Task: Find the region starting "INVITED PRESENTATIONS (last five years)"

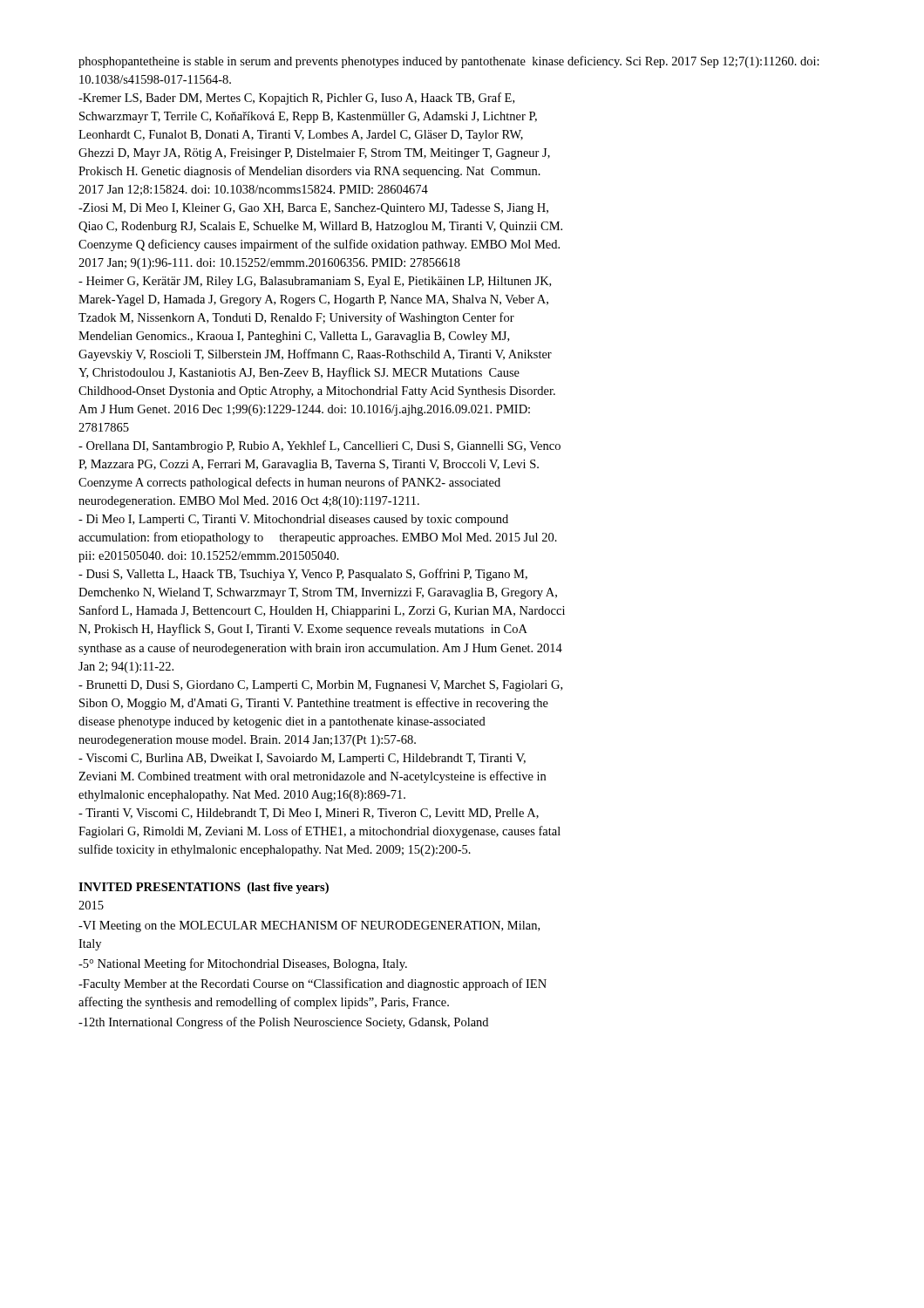Action: pos(204,887)
